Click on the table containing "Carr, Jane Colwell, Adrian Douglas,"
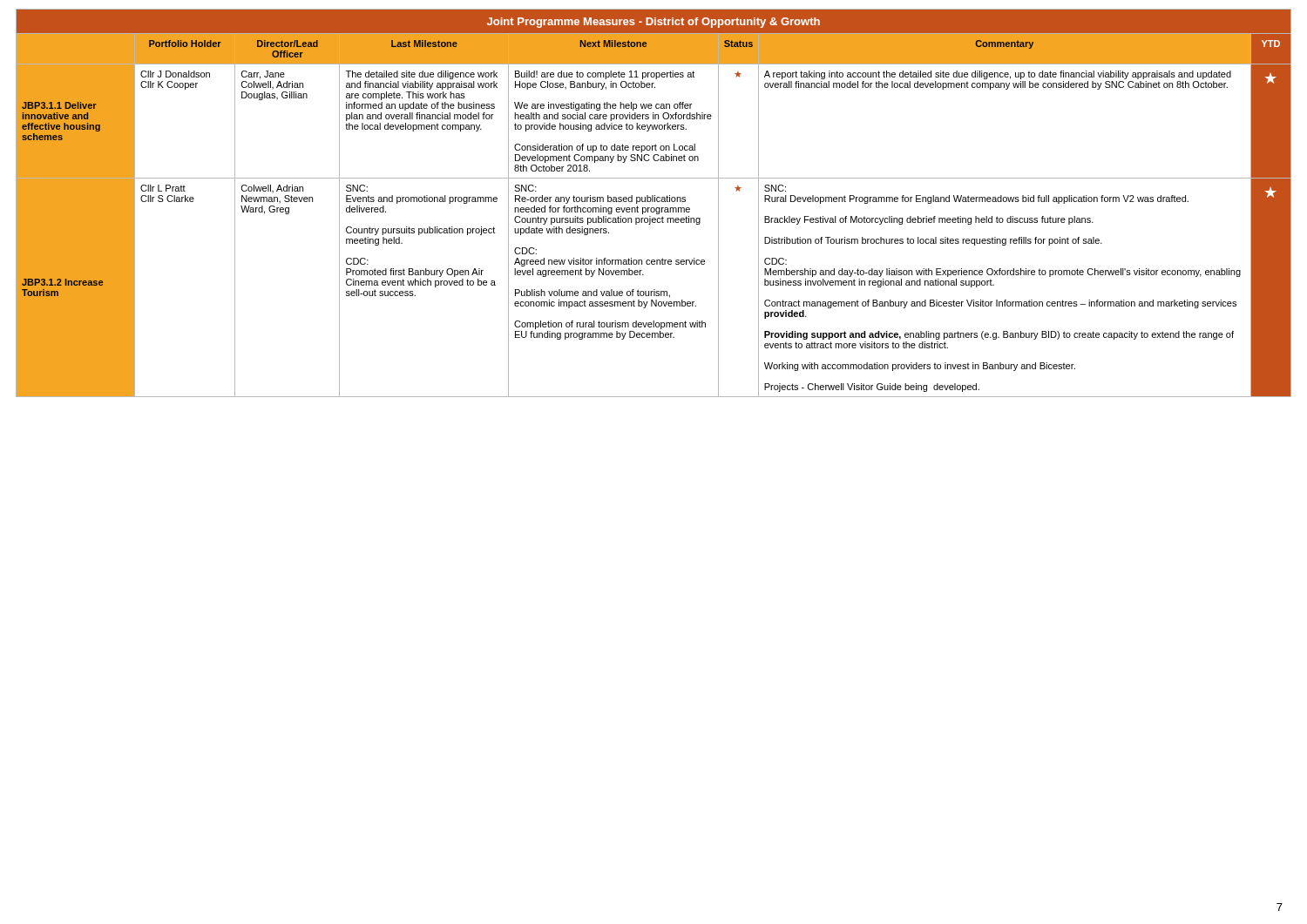This screenshot has height=924, width=1307. tap(654, 203)
